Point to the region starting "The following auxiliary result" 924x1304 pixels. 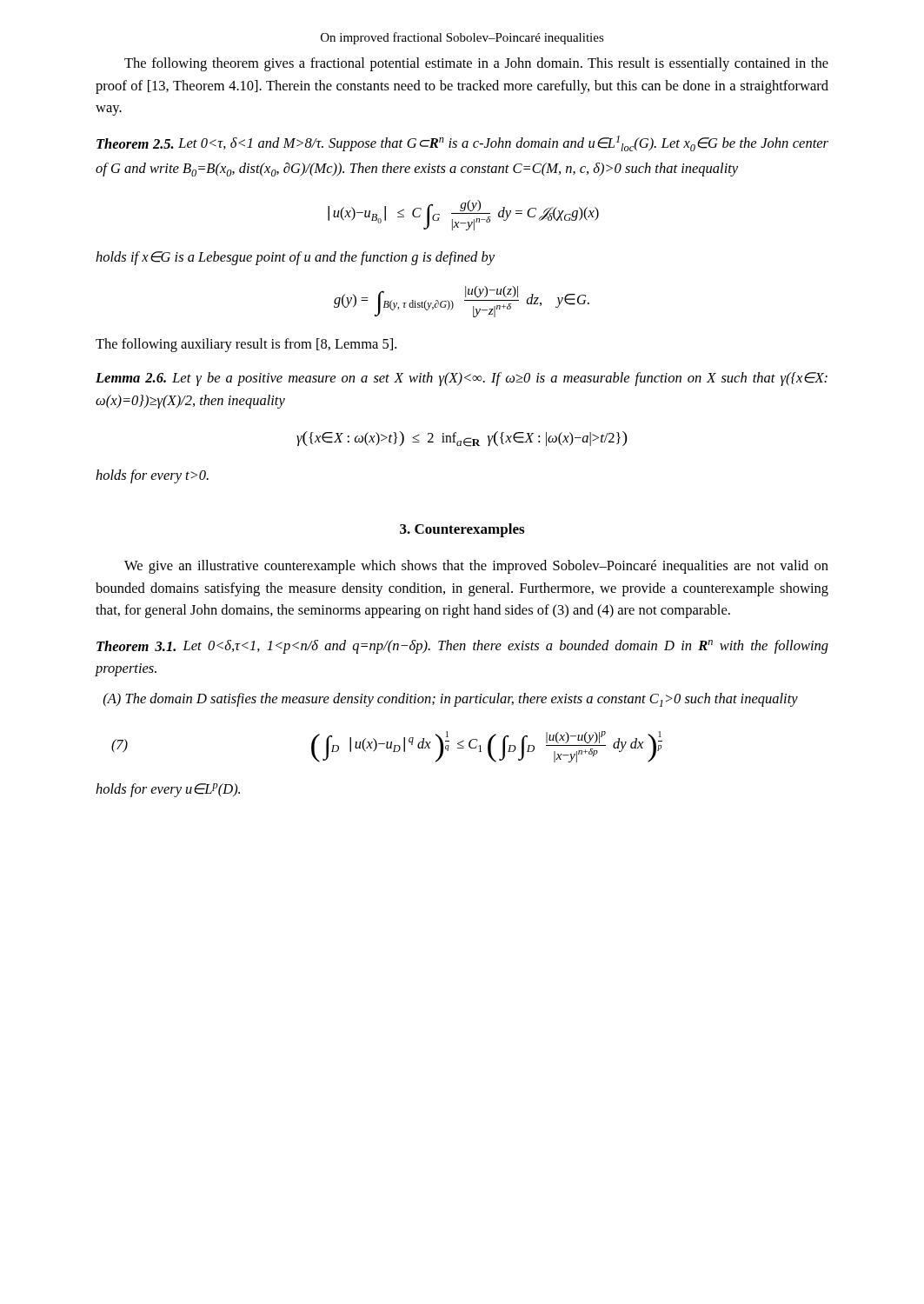click(x=246, y=345)
